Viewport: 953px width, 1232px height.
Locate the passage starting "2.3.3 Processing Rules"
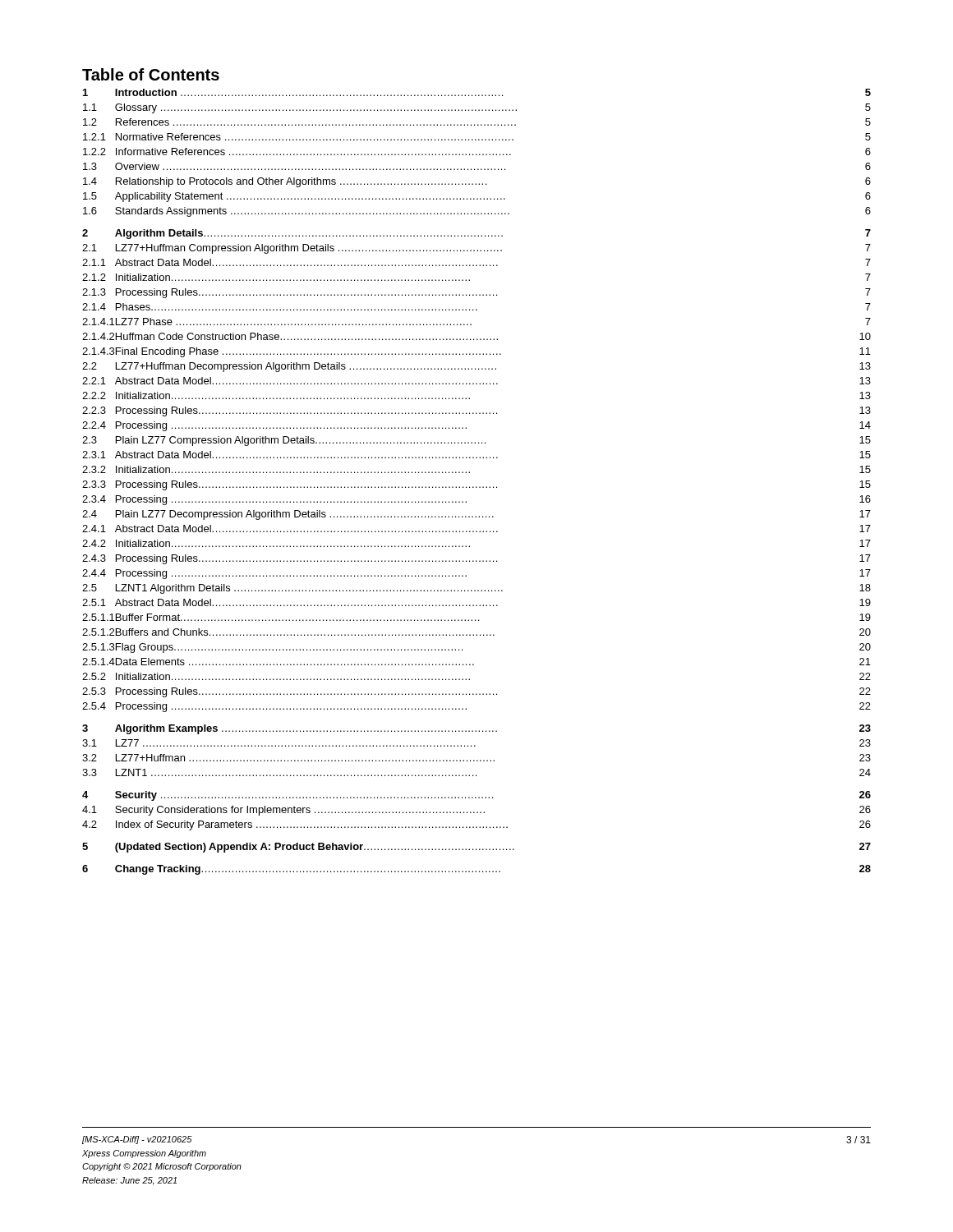coord(476,484)
